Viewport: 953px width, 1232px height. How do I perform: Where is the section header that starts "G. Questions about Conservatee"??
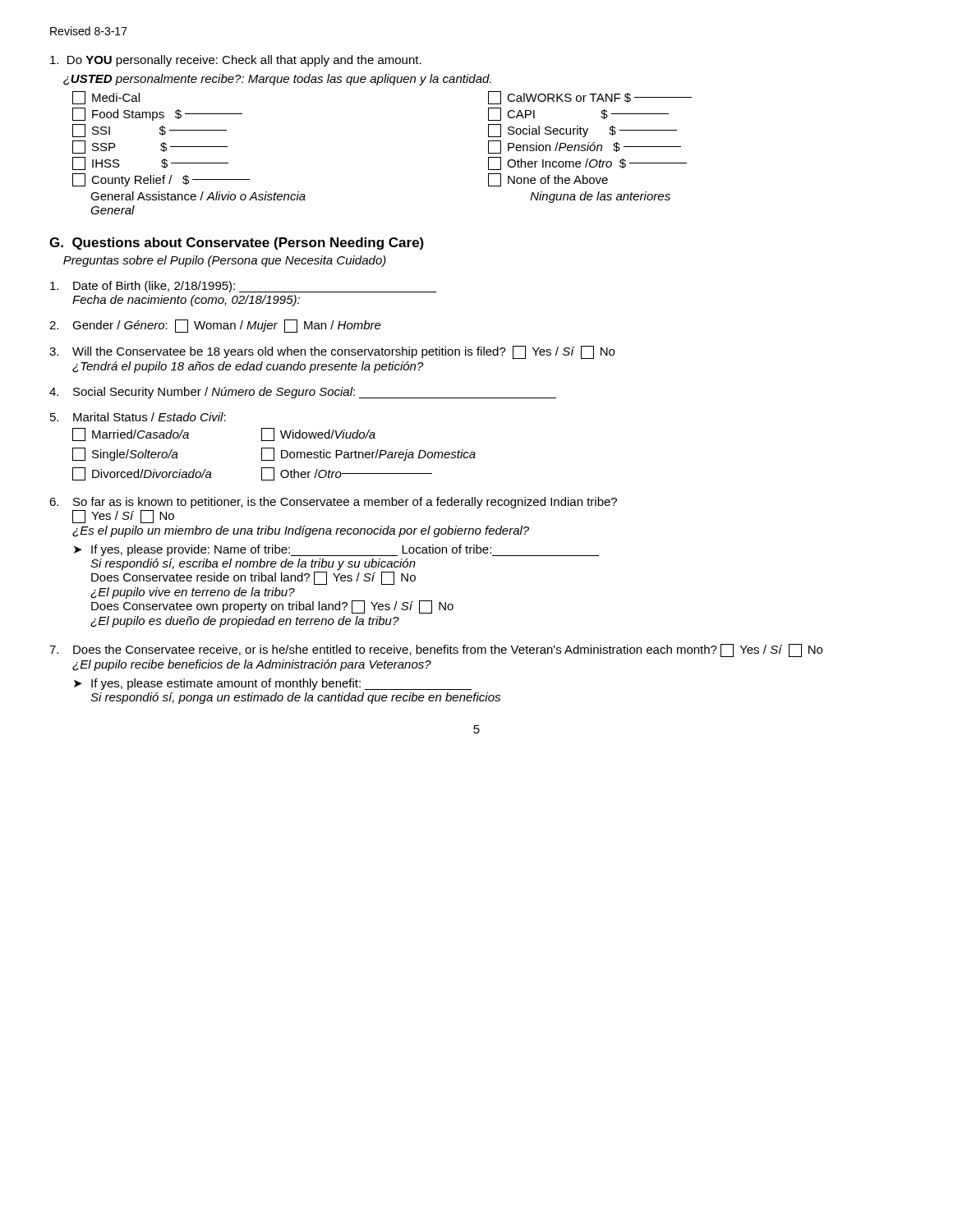(237, 244)
